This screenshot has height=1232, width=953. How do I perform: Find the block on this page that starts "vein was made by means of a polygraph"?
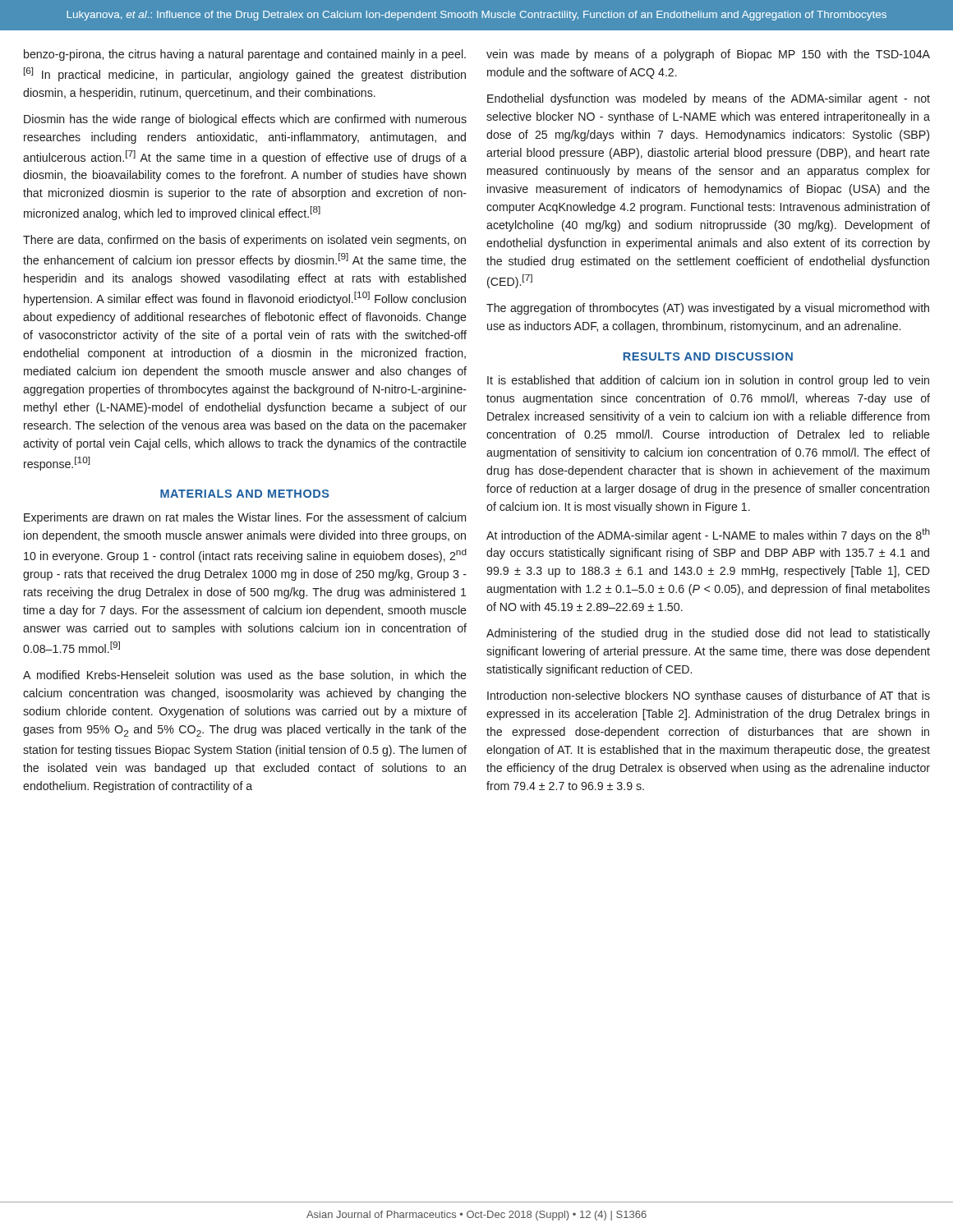pos(708,63)
